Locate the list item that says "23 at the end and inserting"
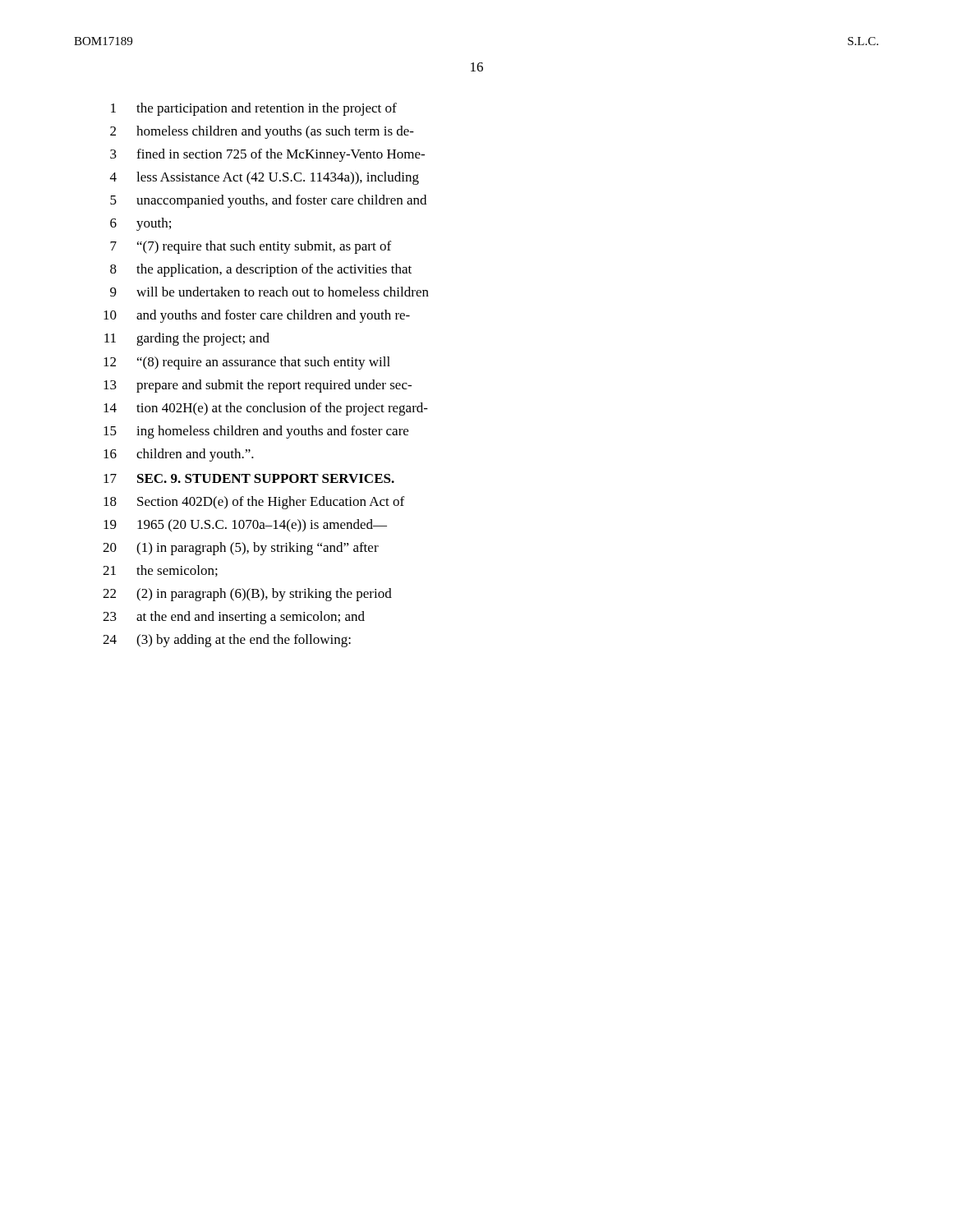Image resolution: width=953 pixels, height=1232 pixels. [234, 618]
